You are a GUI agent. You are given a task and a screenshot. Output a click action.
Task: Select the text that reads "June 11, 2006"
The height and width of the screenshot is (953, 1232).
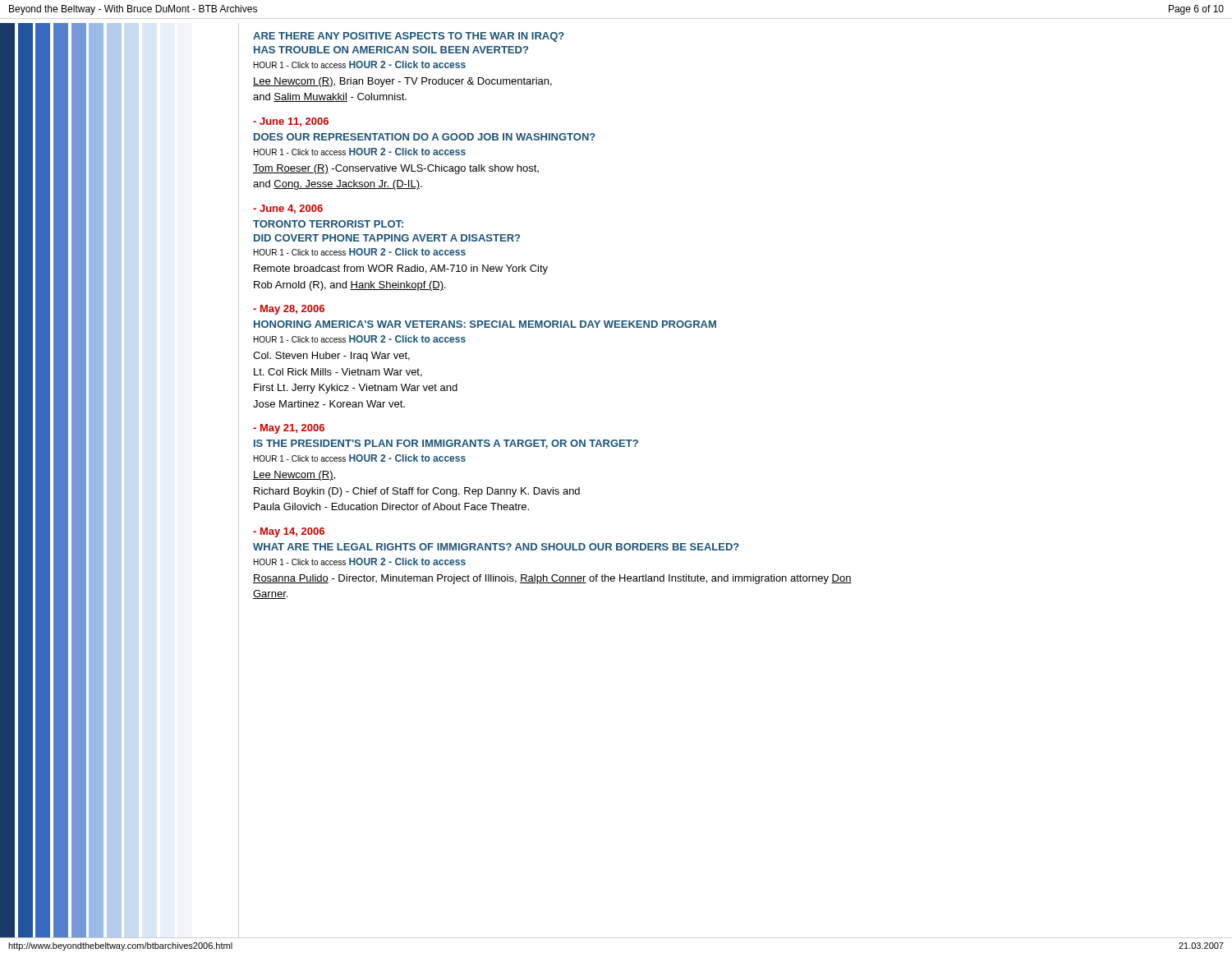[x=291, y=121]
